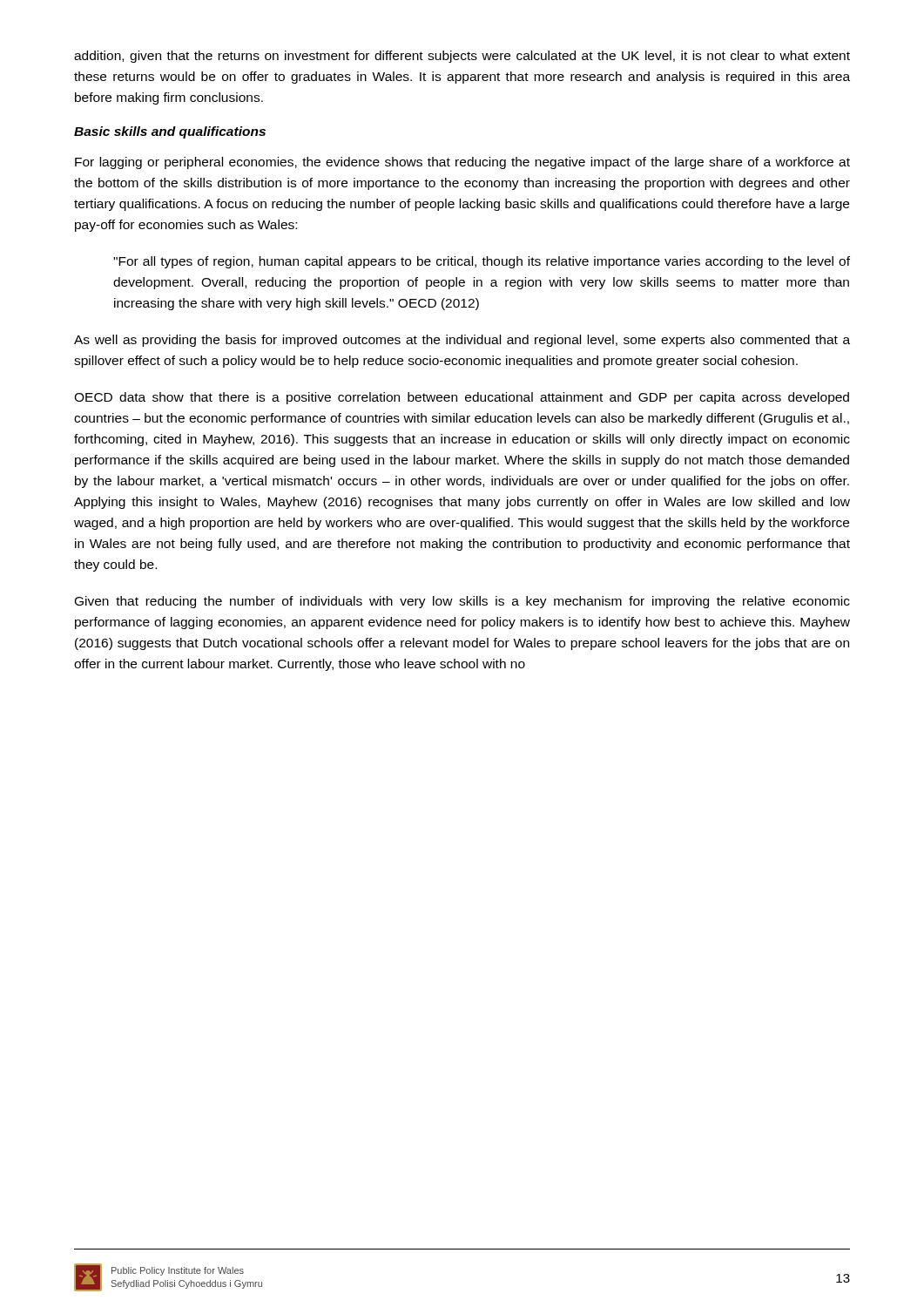Find the text block that says ""For all types of region,"
Screen dimensions: 1307x924
pyautogui.click(x=482, y=282)
